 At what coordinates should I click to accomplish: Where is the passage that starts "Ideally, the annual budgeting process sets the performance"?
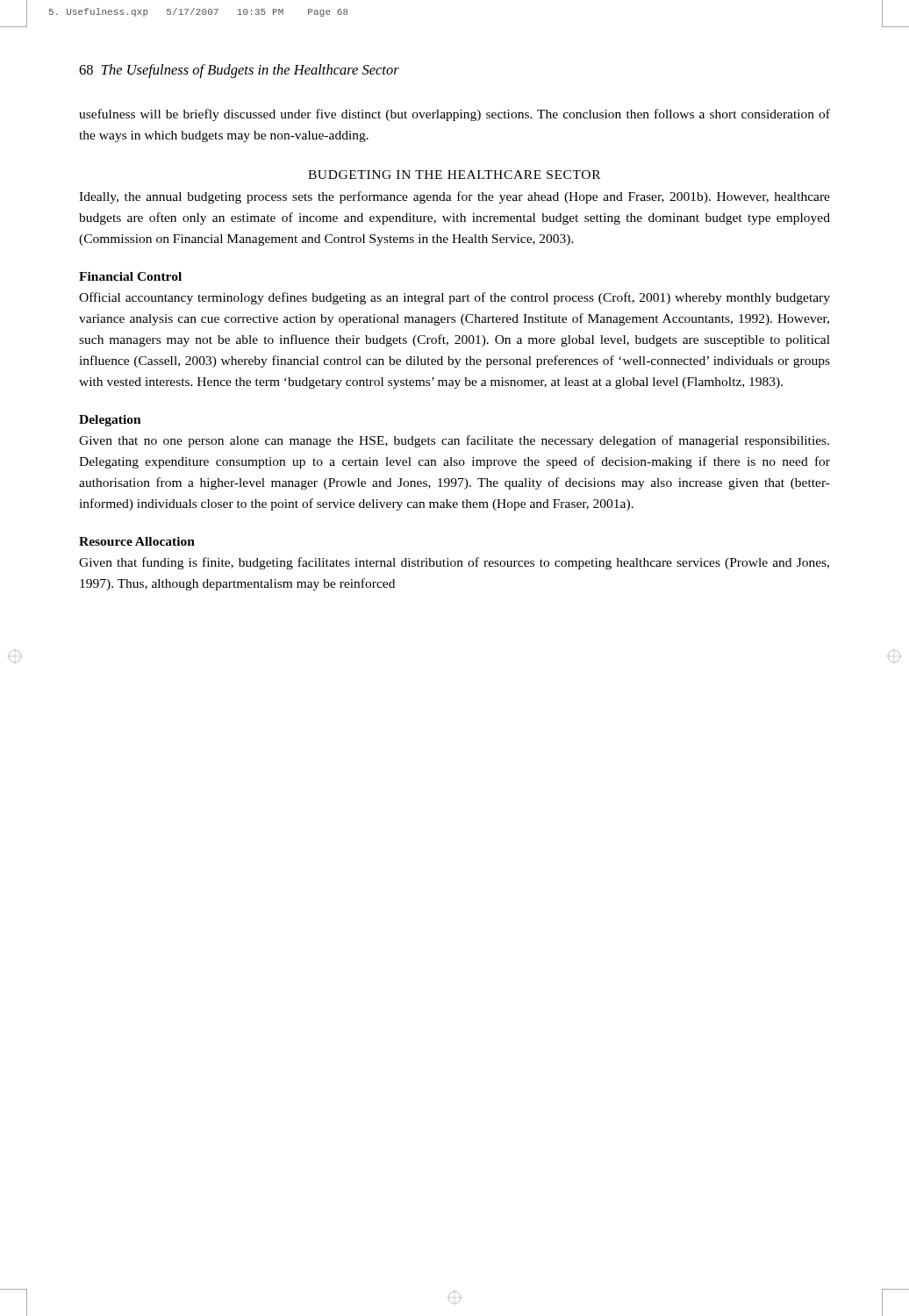tap(454, 218)
